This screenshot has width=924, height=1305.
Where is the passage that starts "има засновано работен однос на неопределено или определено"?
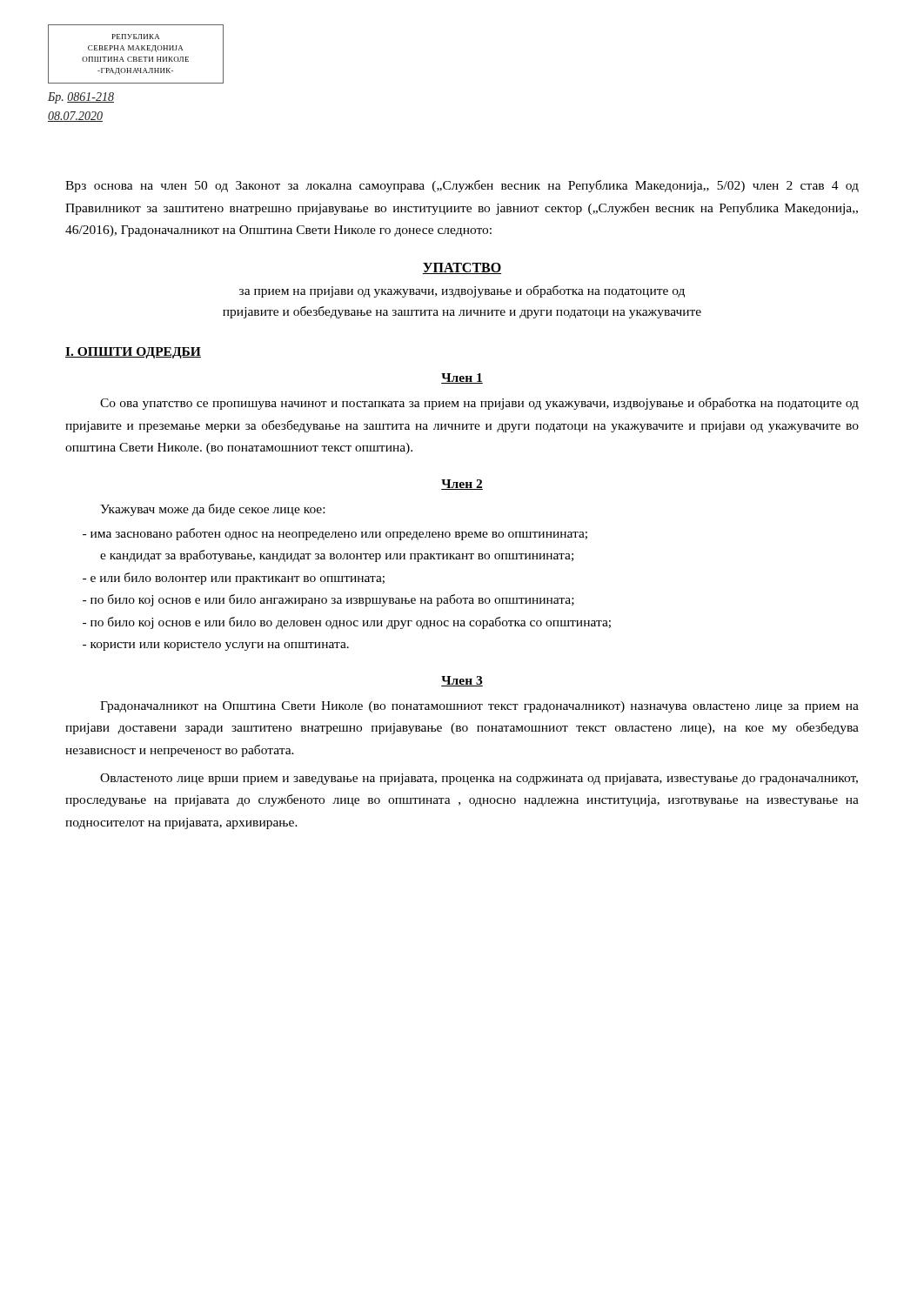tap(327, 533)
